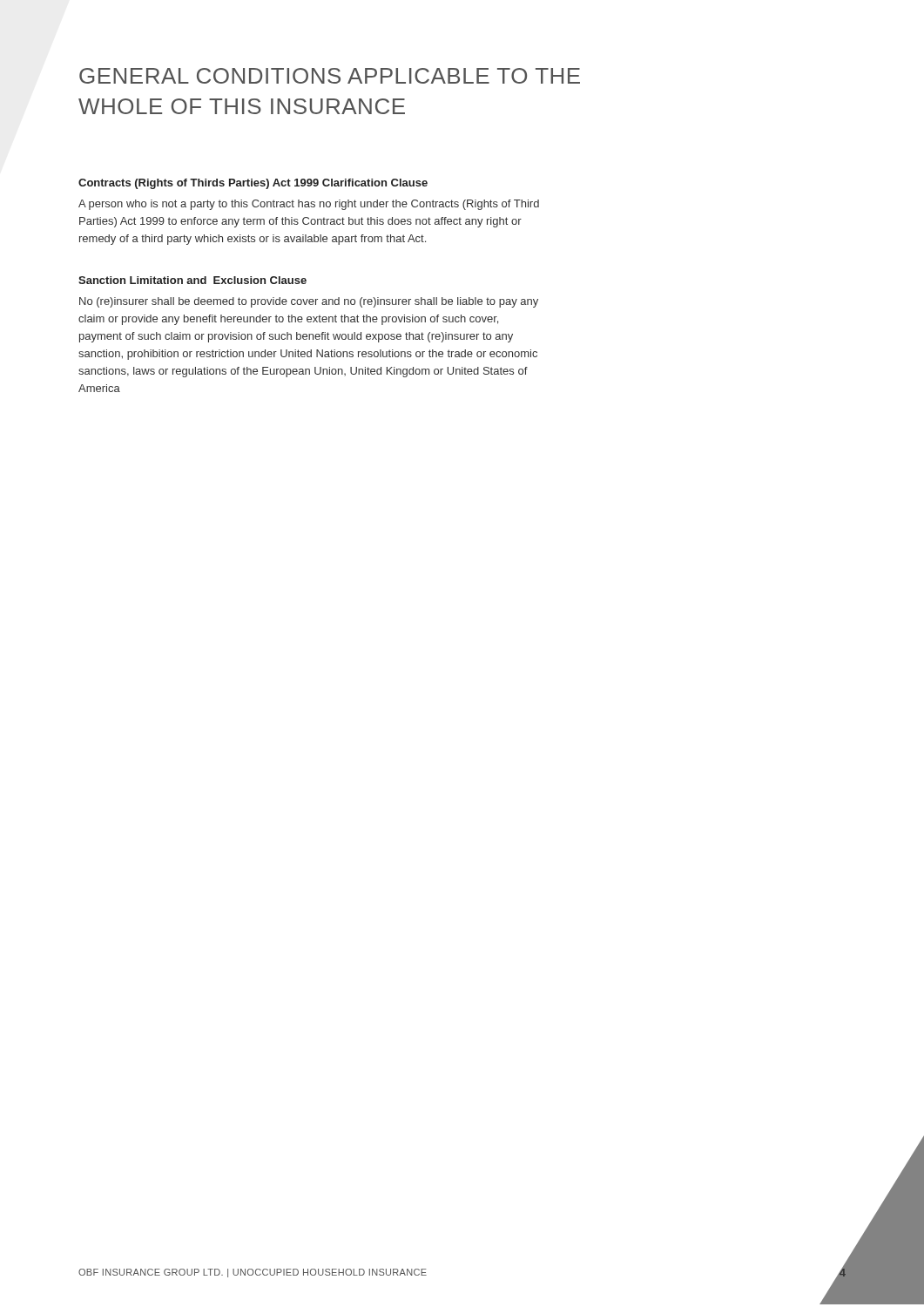Point to the region starting "Contracts (Rights of"
Screen dimensions: 1307x924
click(253, 183)
